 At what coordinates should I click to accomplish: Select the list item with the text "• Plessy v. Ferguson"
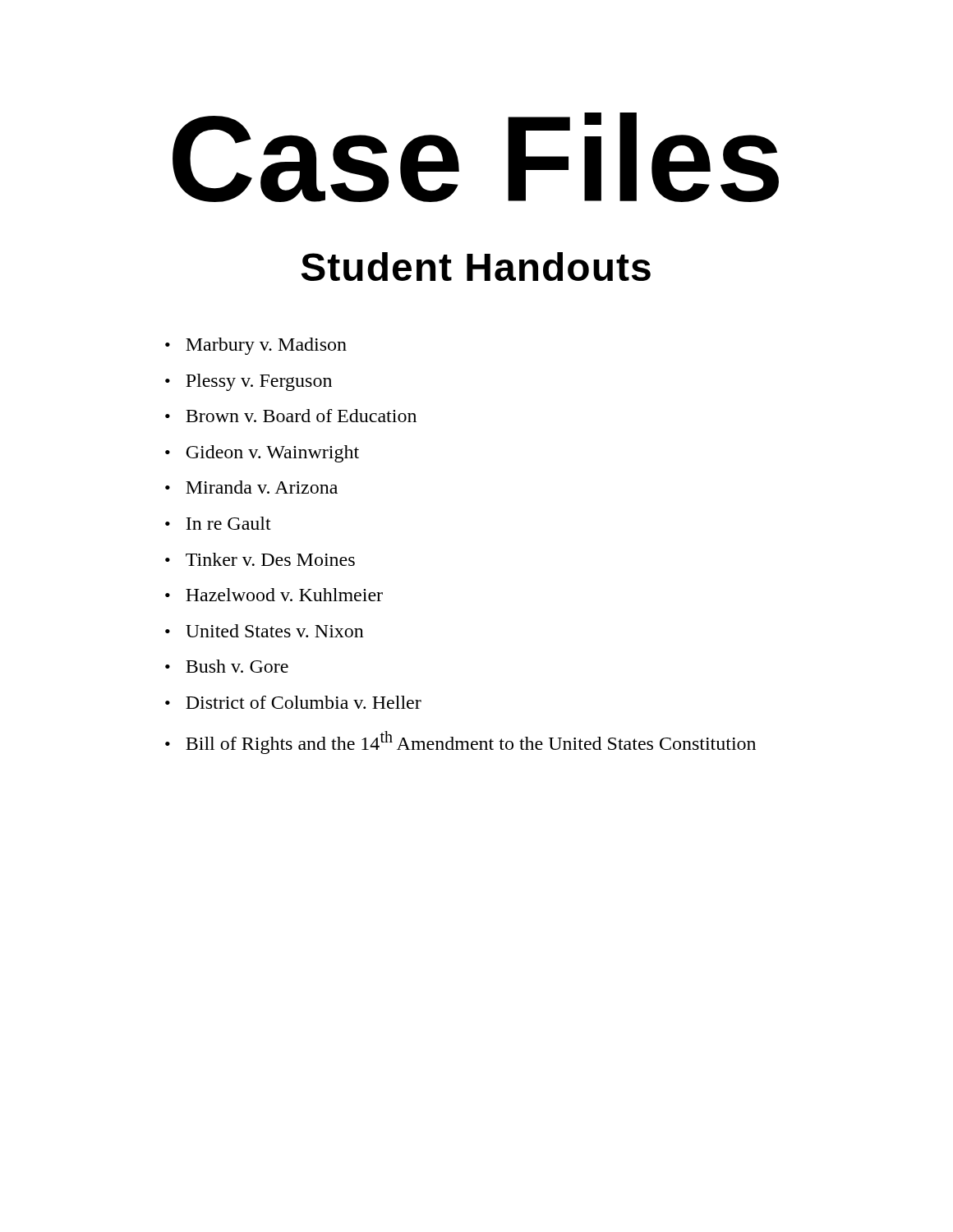[248, 381]
